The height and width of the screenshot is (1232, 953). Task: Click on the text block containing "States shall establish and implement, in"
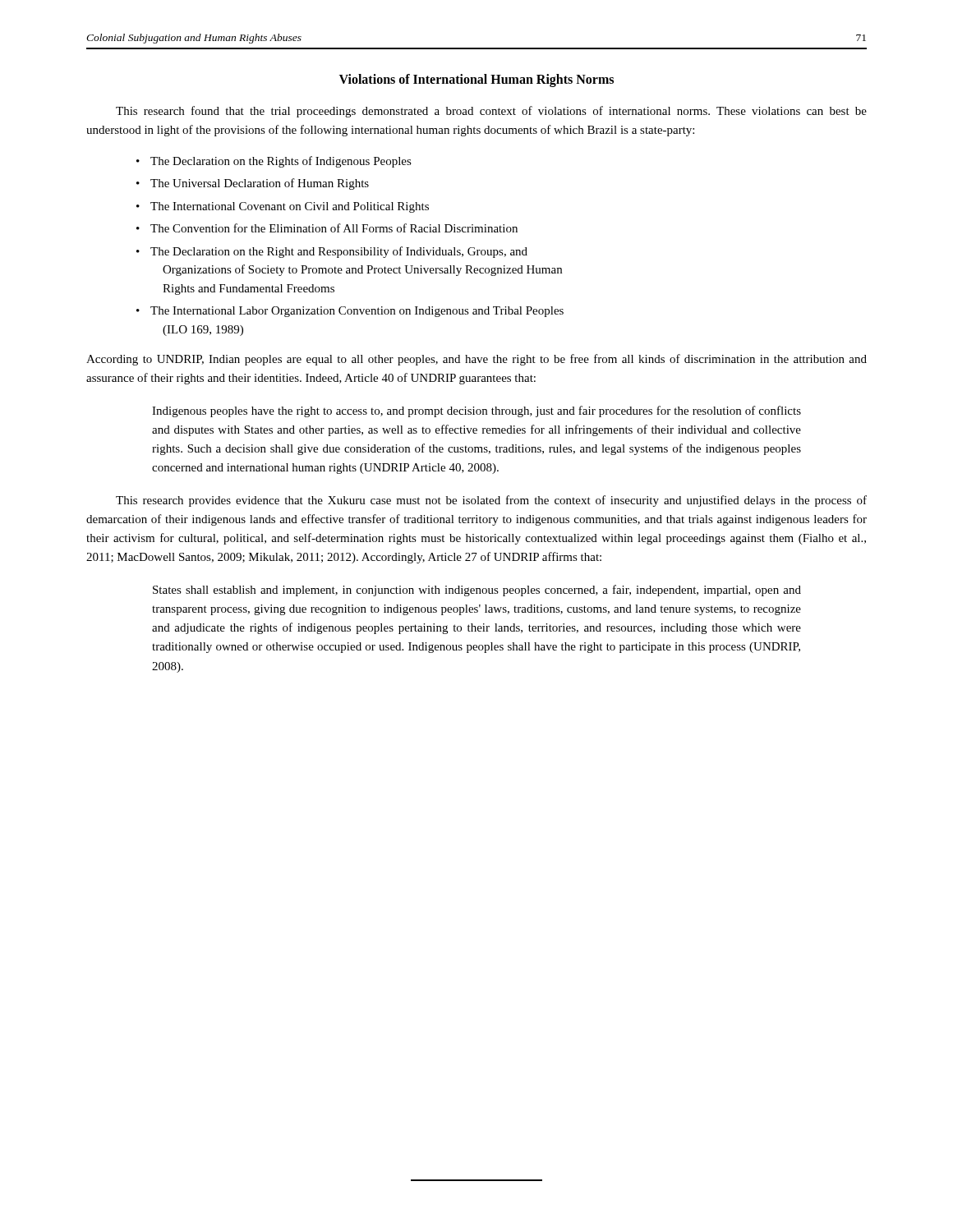point(476,628)
